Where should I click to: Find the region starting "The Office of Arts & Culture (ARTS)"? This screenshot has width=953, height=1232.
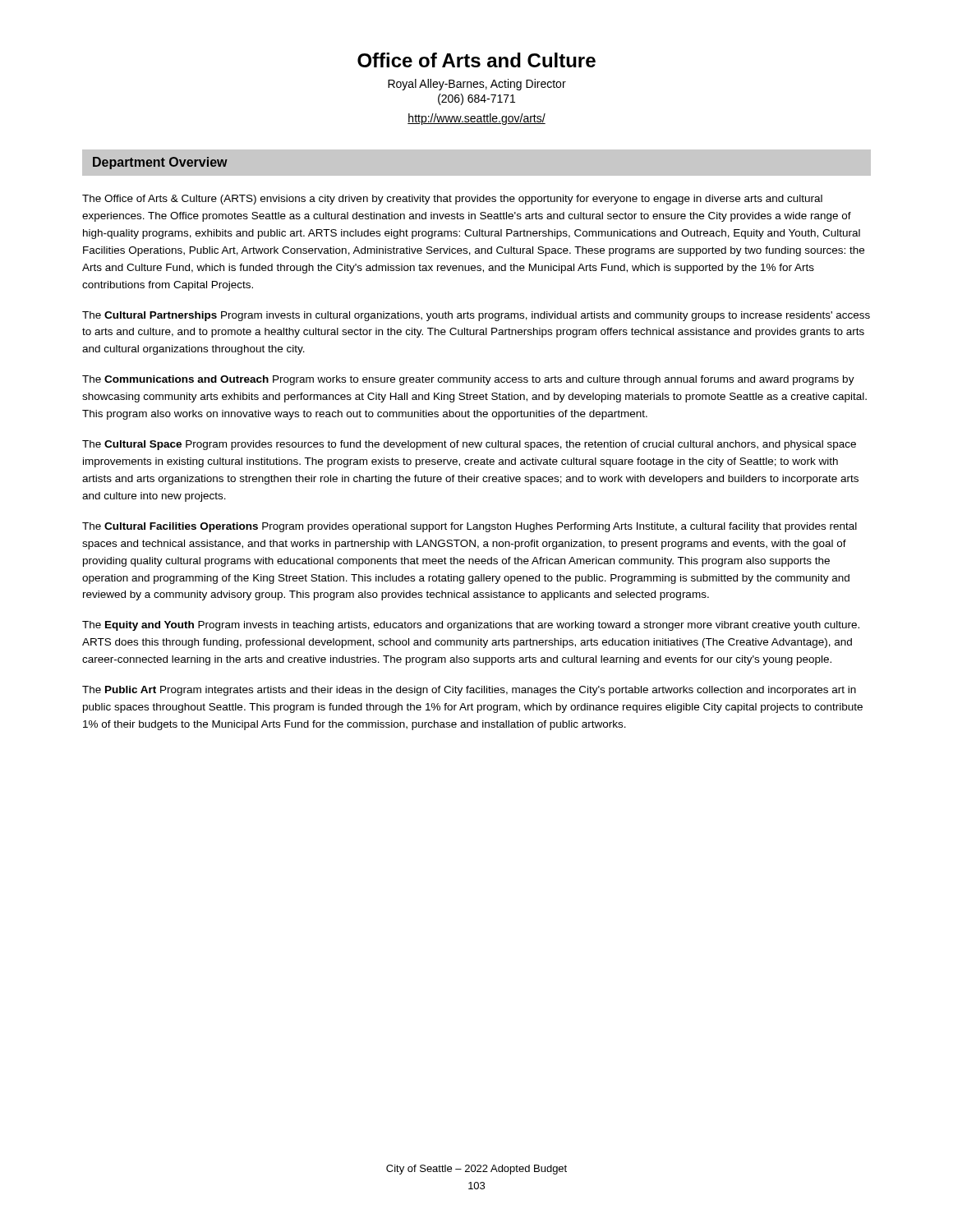point(473,241)
